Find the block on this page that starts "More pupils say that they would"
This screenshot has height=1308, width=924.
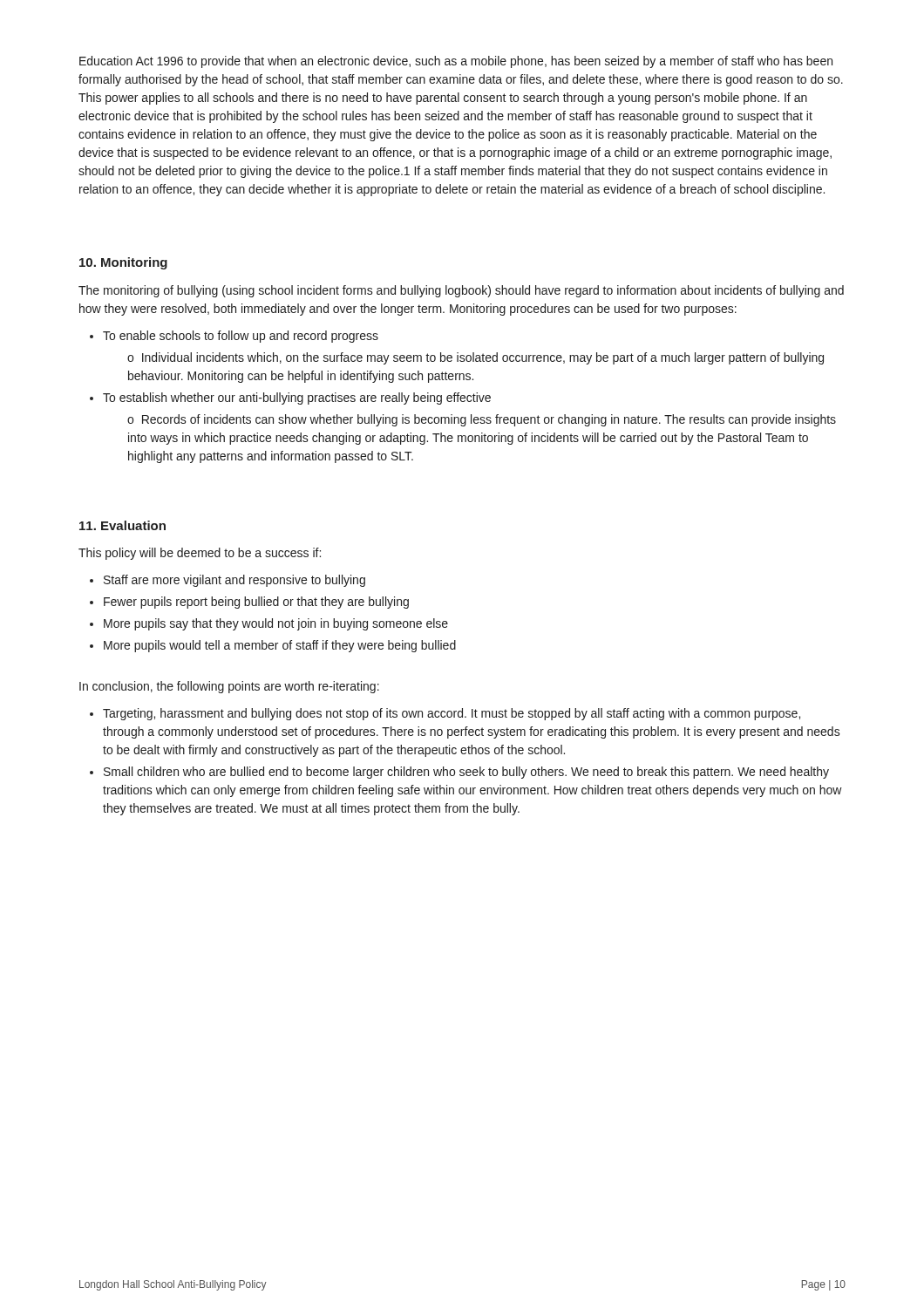click(276, 624)
